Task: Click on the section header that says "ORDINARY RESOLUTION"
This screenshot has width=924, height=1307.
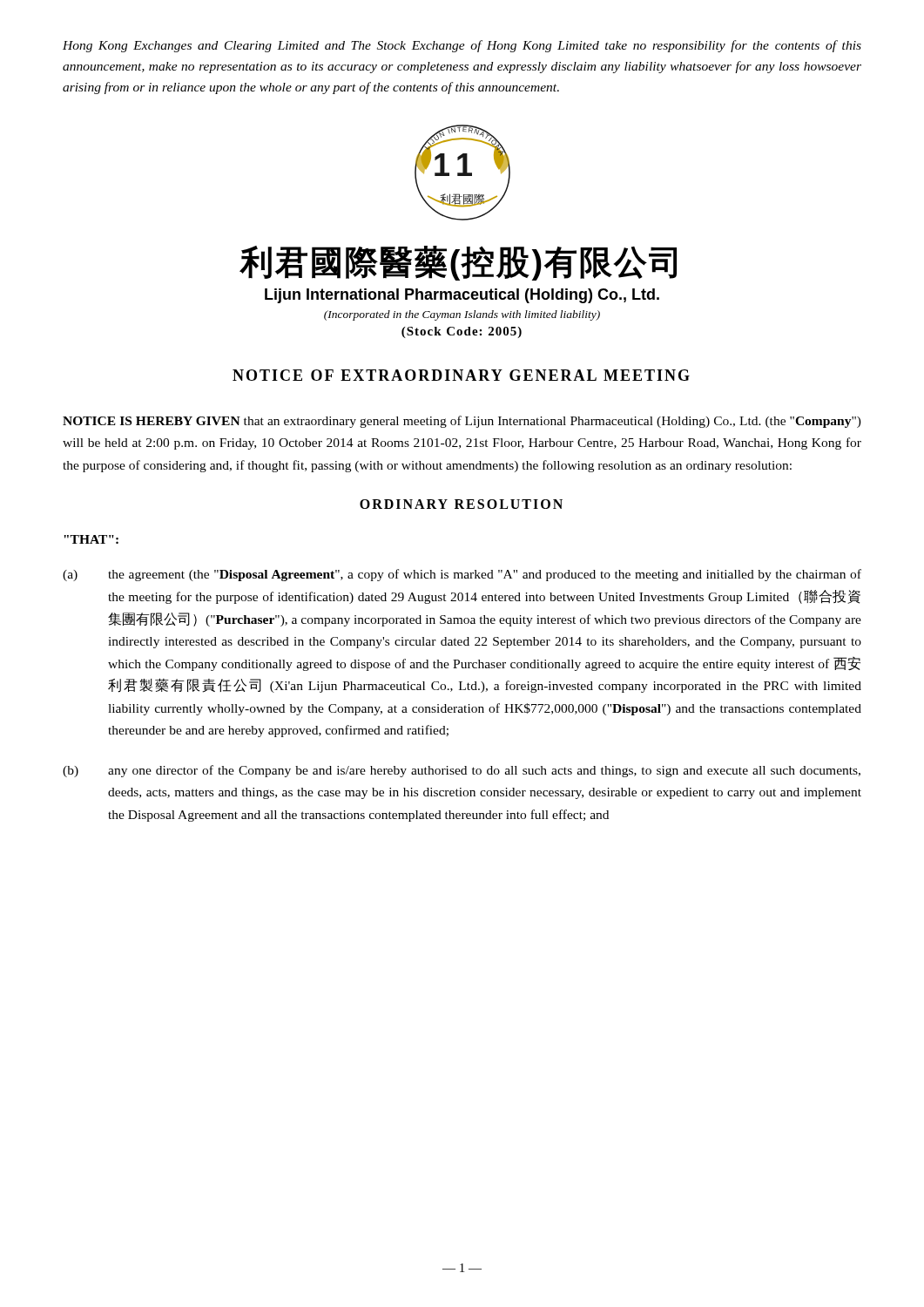Action: click(462, 504)
